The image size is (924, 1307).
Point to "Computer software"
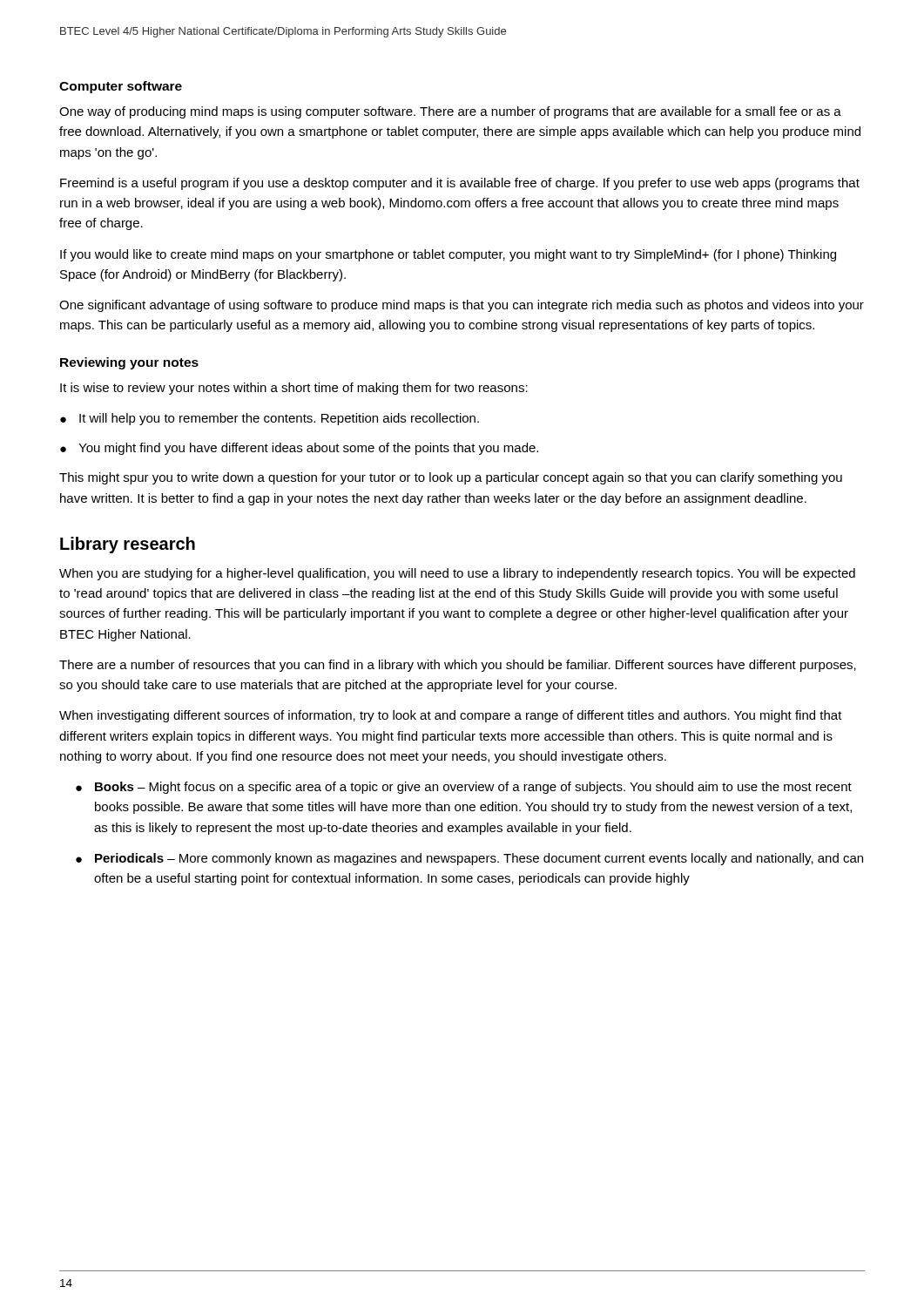point(121,86)
